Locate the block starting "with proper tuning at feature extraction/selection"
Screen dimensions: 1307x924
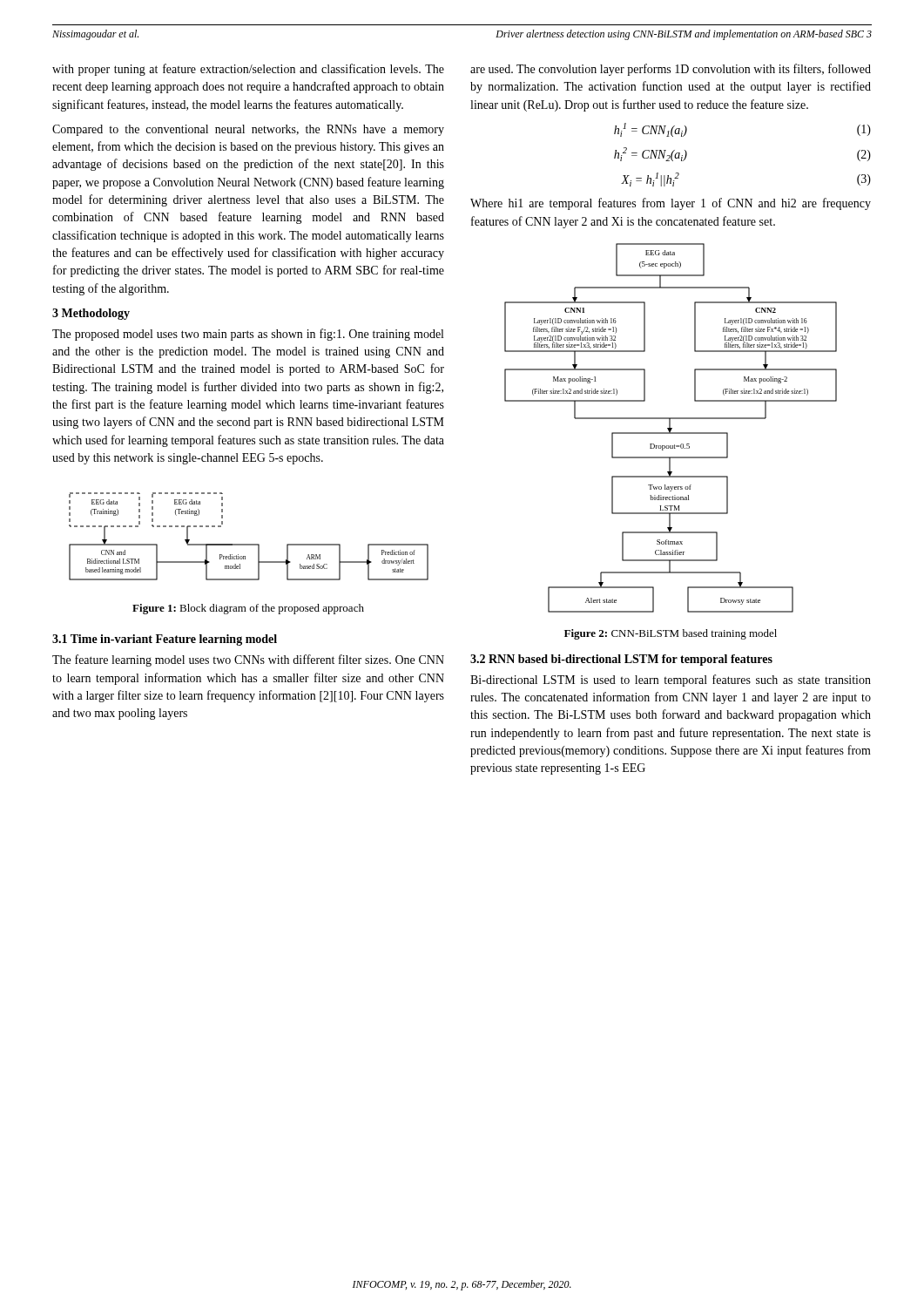pos(248,179)
